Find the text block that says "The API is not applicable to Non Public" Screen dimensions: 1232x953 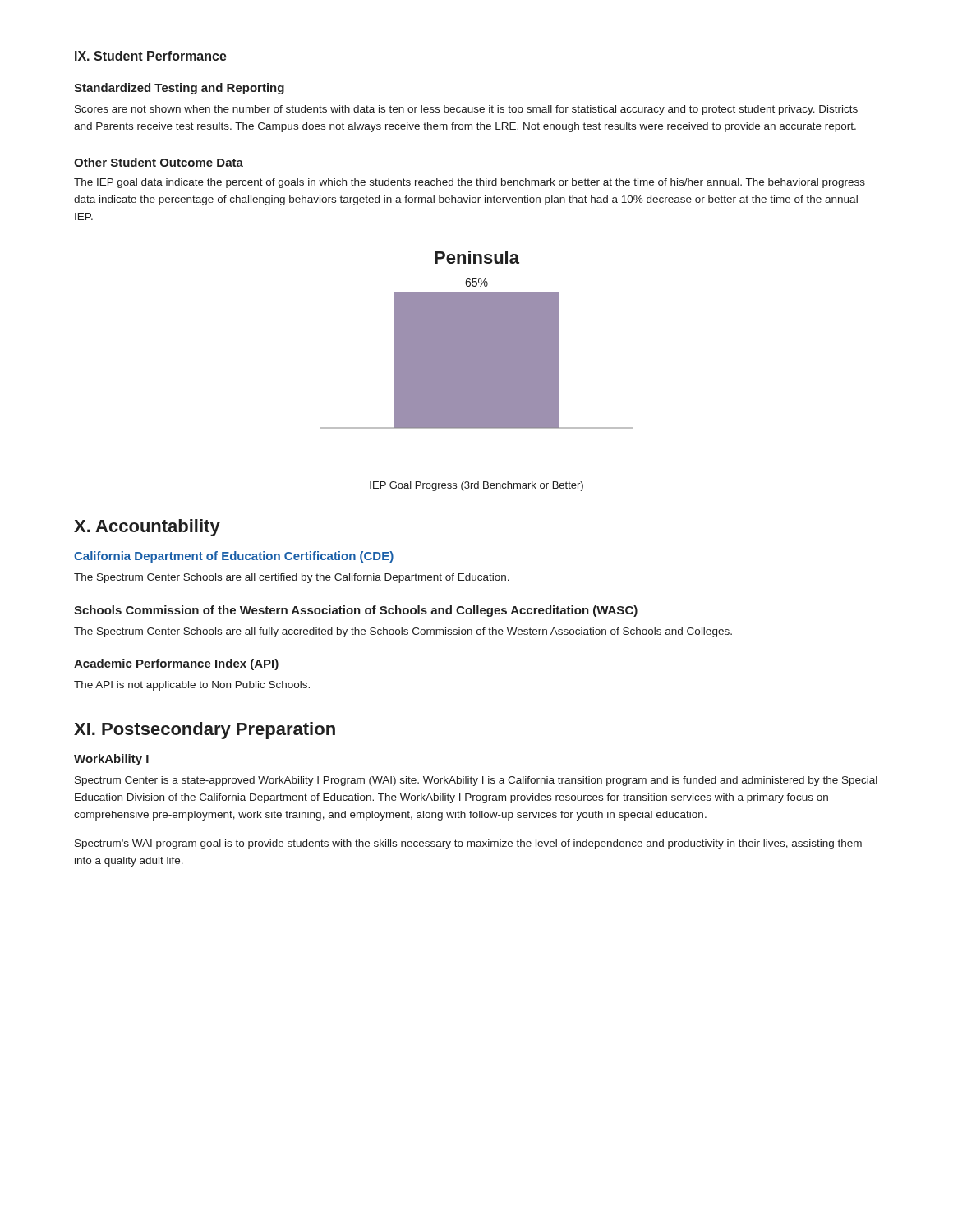pos(192,686)
